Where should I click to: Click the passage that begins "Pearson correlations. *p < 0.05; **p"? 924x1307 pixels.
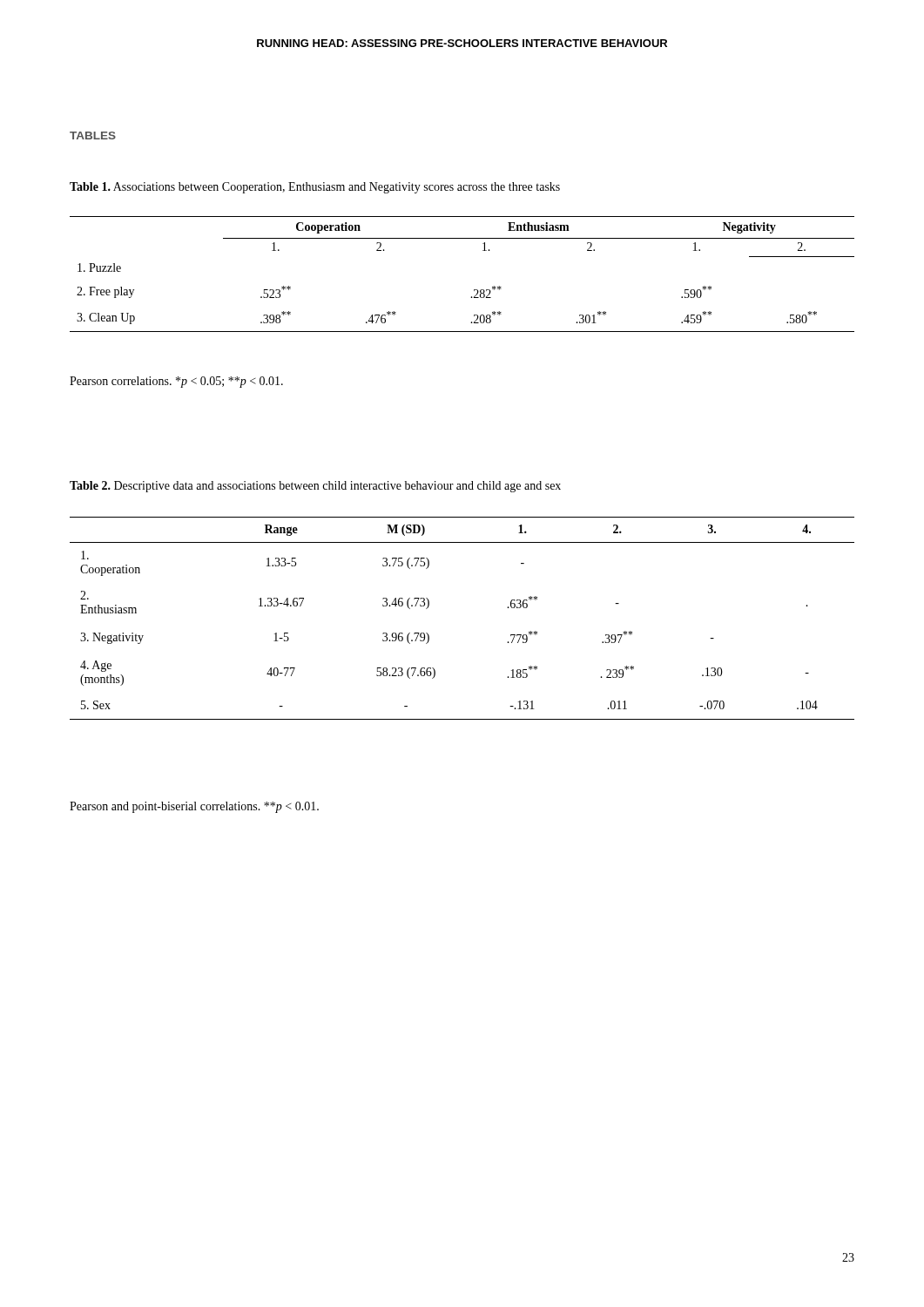pos(177,381)
